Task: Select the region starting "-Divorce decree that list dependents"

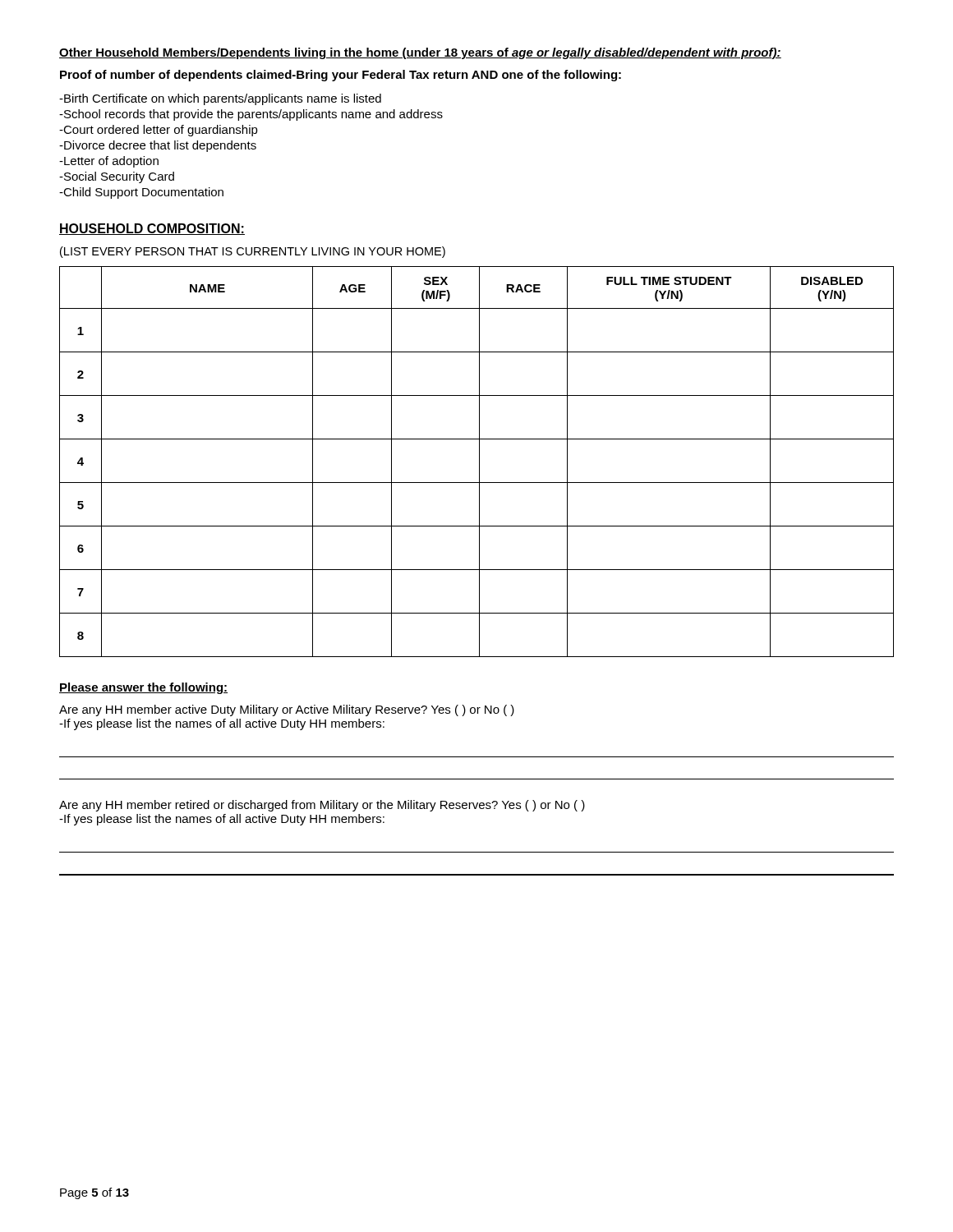Action: tap(158, 145)
